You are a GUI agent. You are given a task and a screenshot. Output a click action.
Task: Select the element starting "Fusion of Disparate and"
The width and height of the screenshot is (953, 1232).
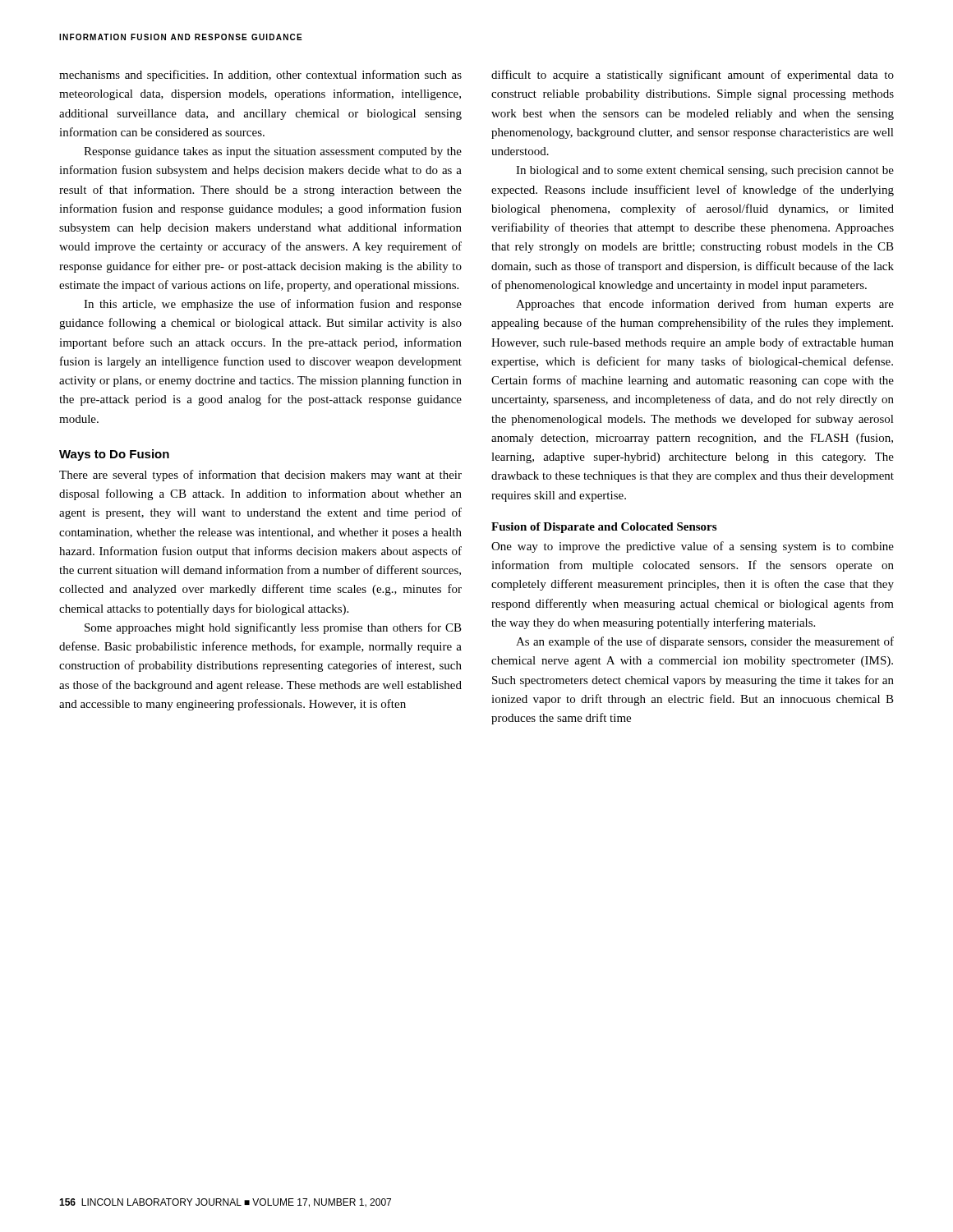(x=693, y=527)
